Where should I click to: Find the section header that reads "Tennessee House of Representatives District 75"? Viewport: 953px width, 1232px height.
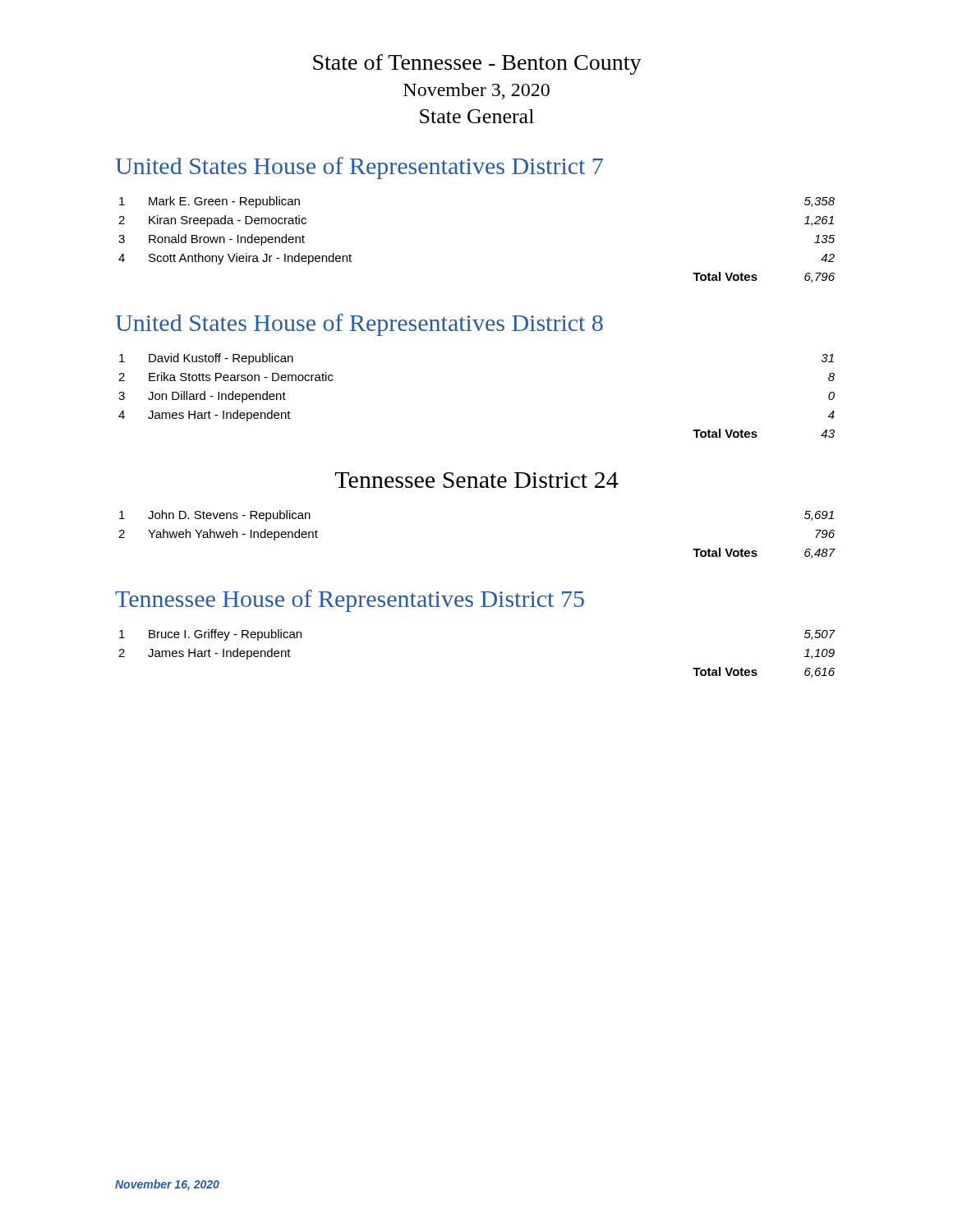[x=350, y=598]
